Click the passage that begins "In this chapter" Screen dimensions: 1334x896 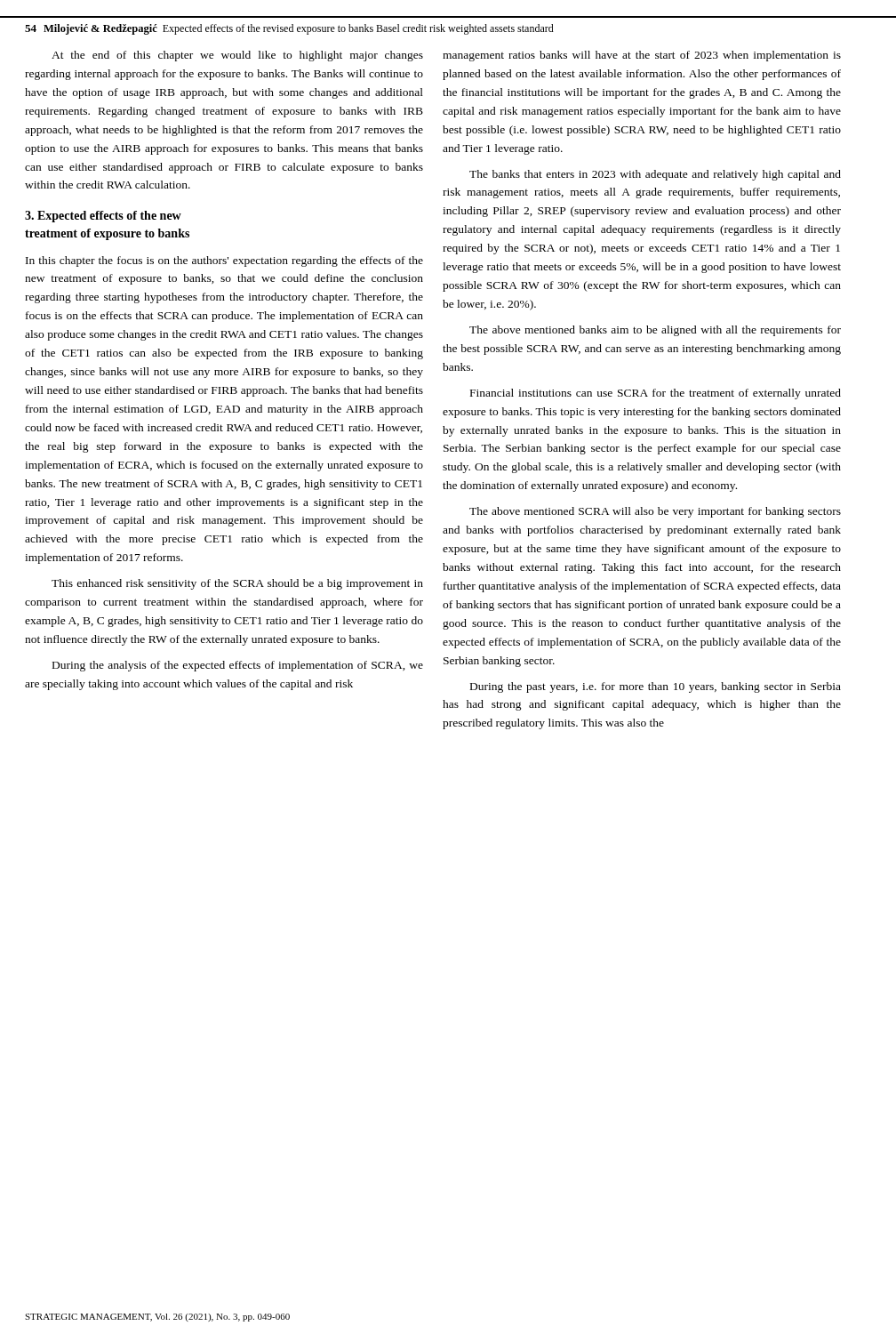pos(224,472)
